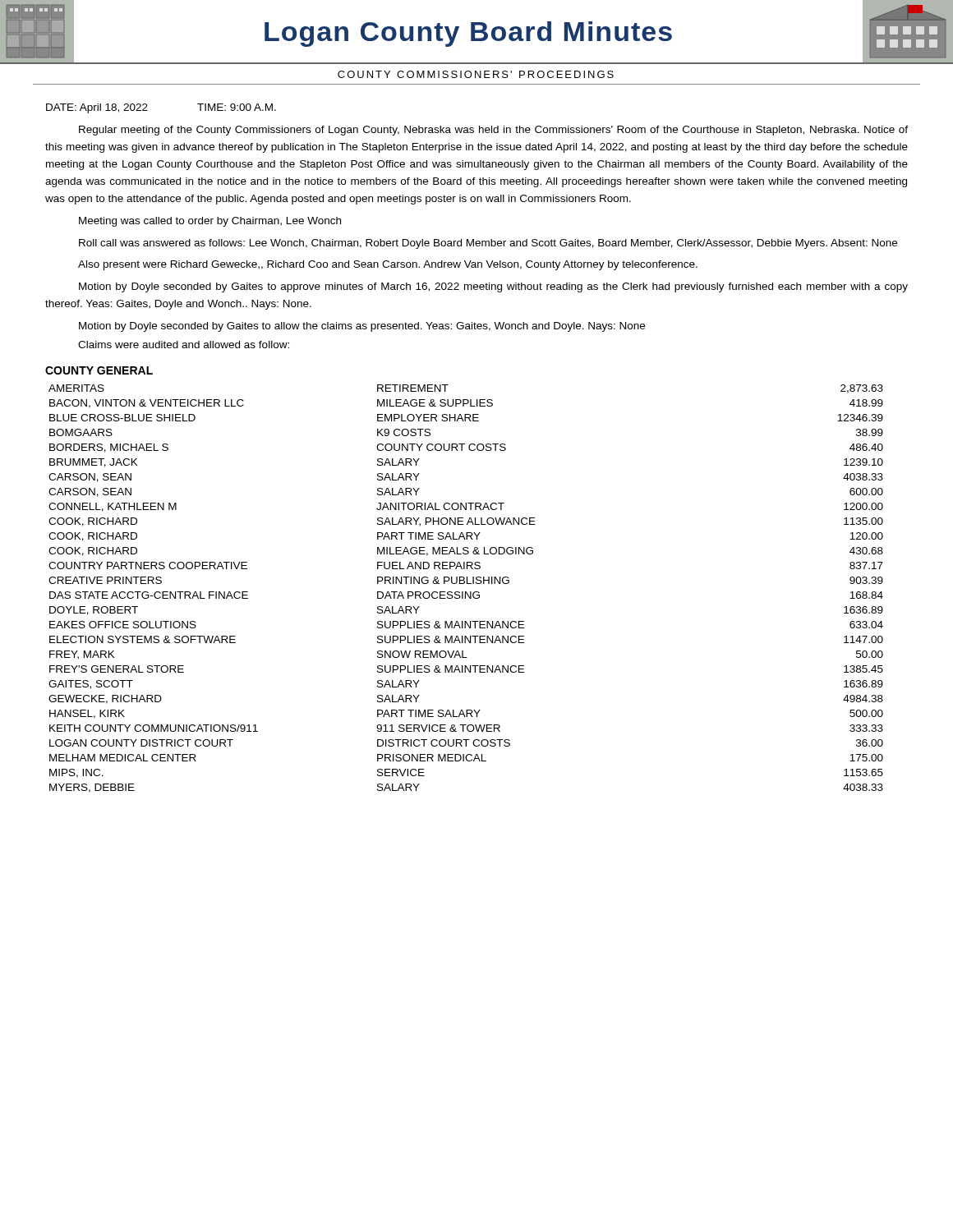Click on the text block that says "Regular meeting of the County"
953x1232 pixels.
tap(476, 164)
